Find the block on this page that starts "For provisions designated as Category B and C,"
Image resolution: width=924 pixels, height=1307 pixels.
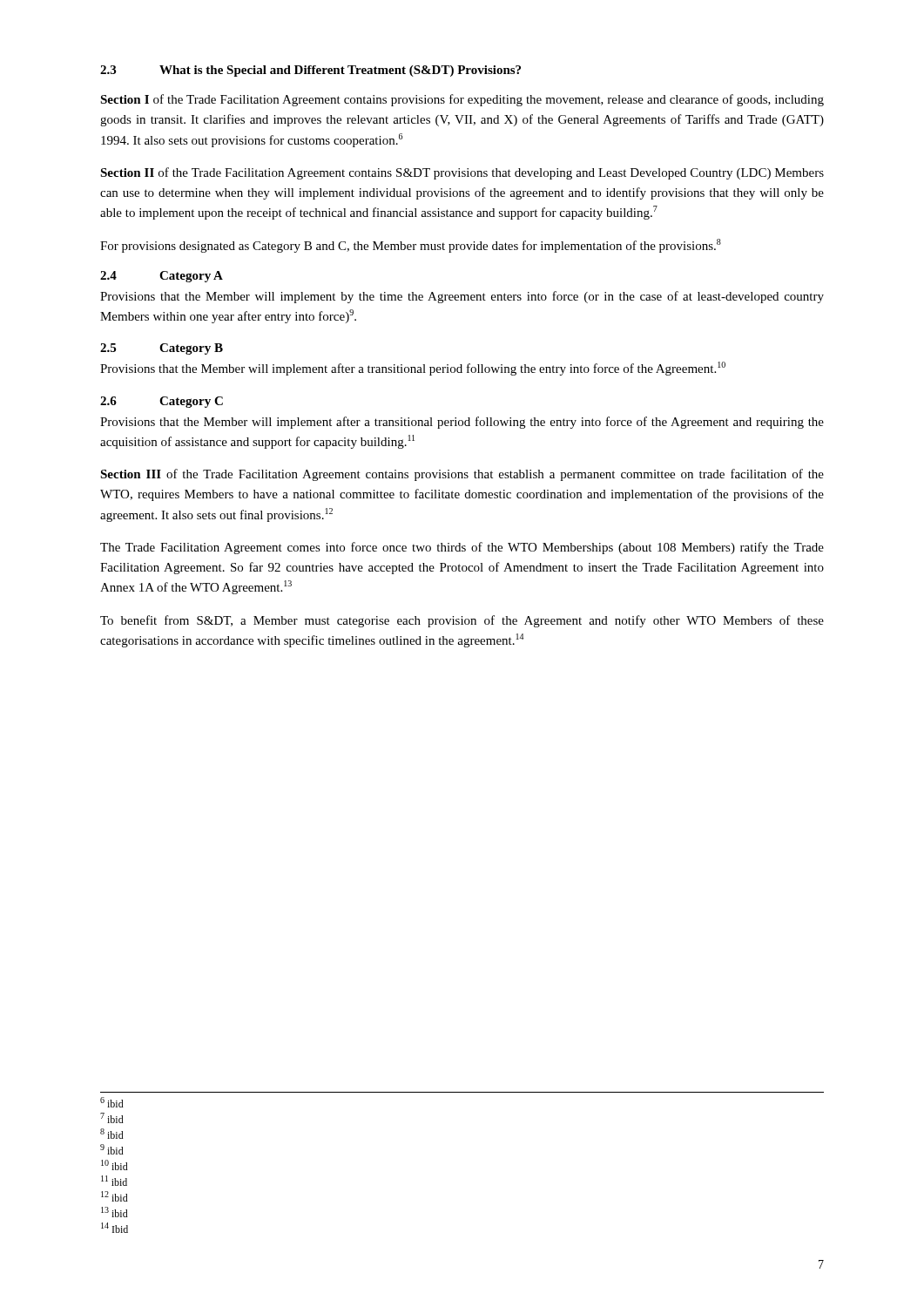click(411, 244)
